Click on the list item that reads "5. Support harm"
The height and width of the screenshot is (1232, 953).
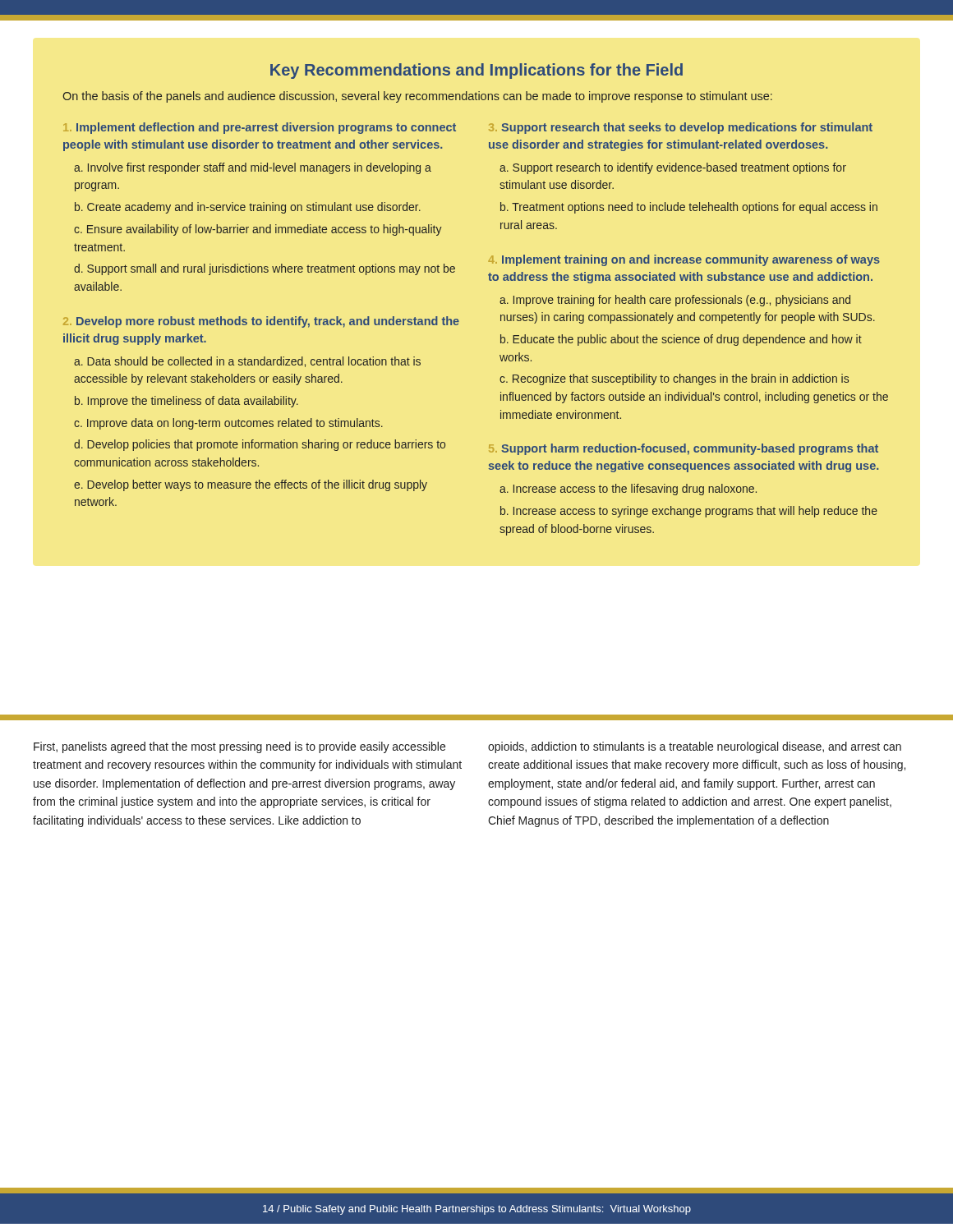point(689,489)
